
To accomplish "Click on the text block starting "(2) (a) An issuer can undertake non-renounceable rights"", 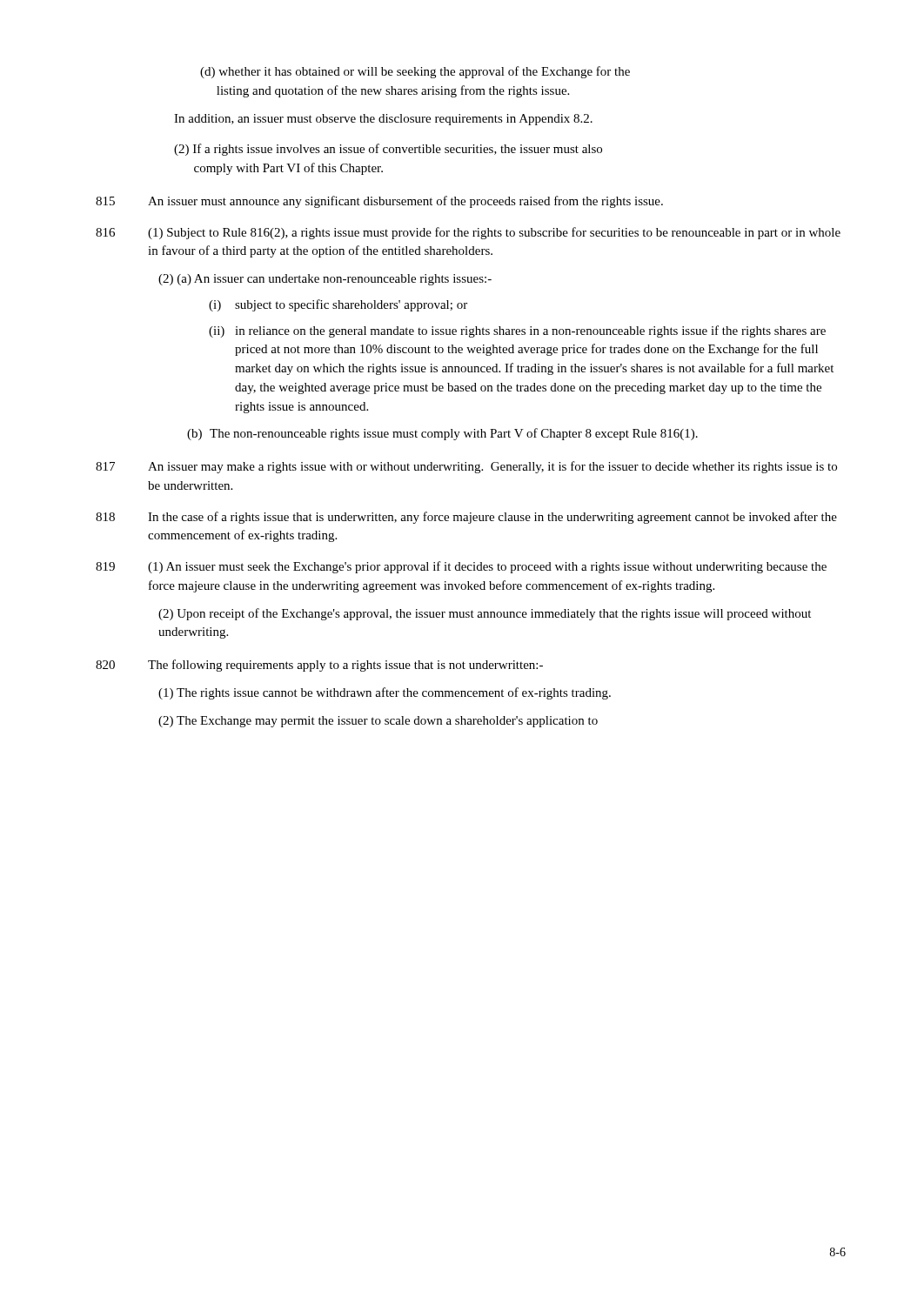I will coord(502,279).
